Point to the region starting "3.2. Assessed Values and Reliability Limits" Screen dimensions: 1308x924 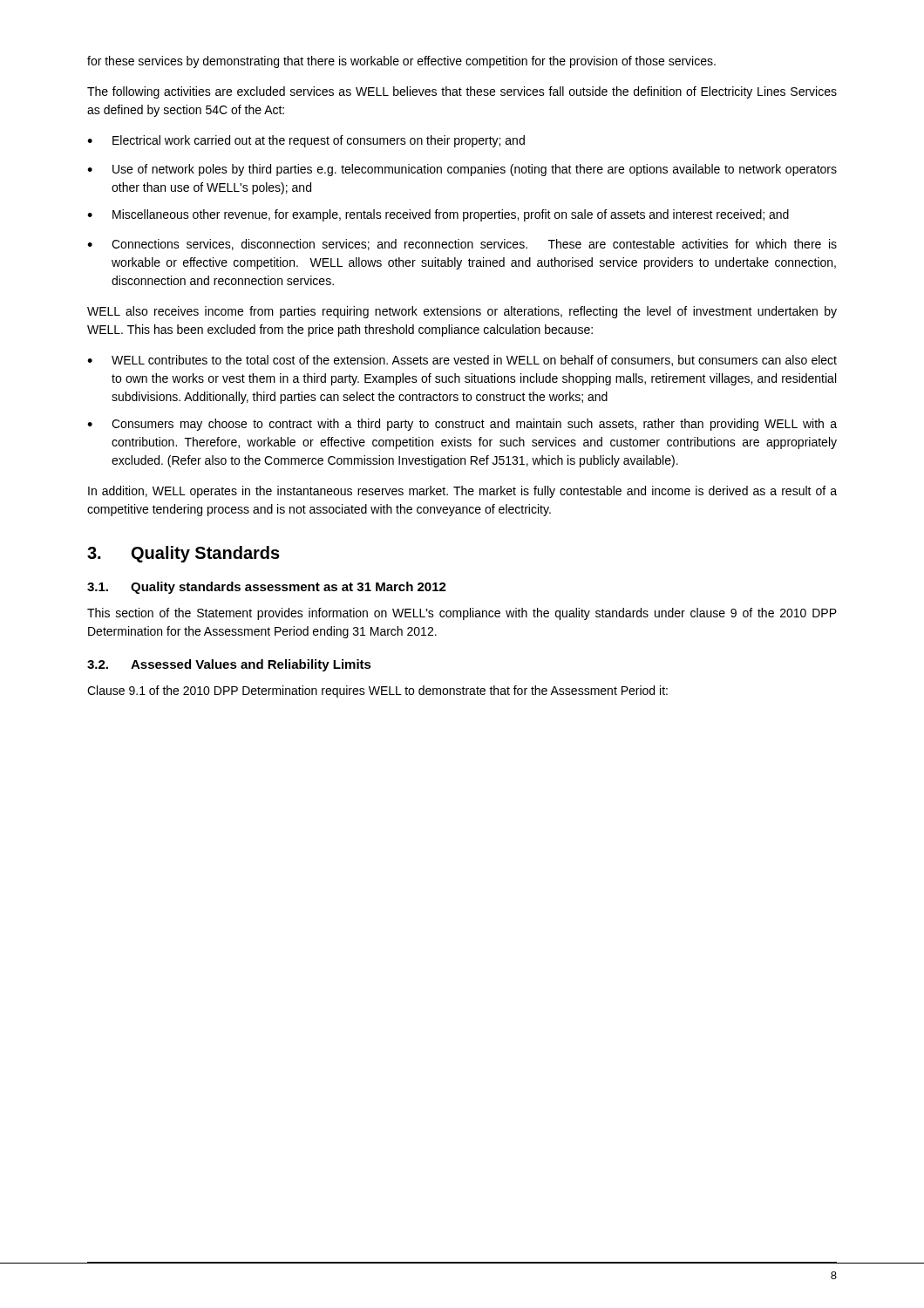pyautogui.click(x=229, y=665)
